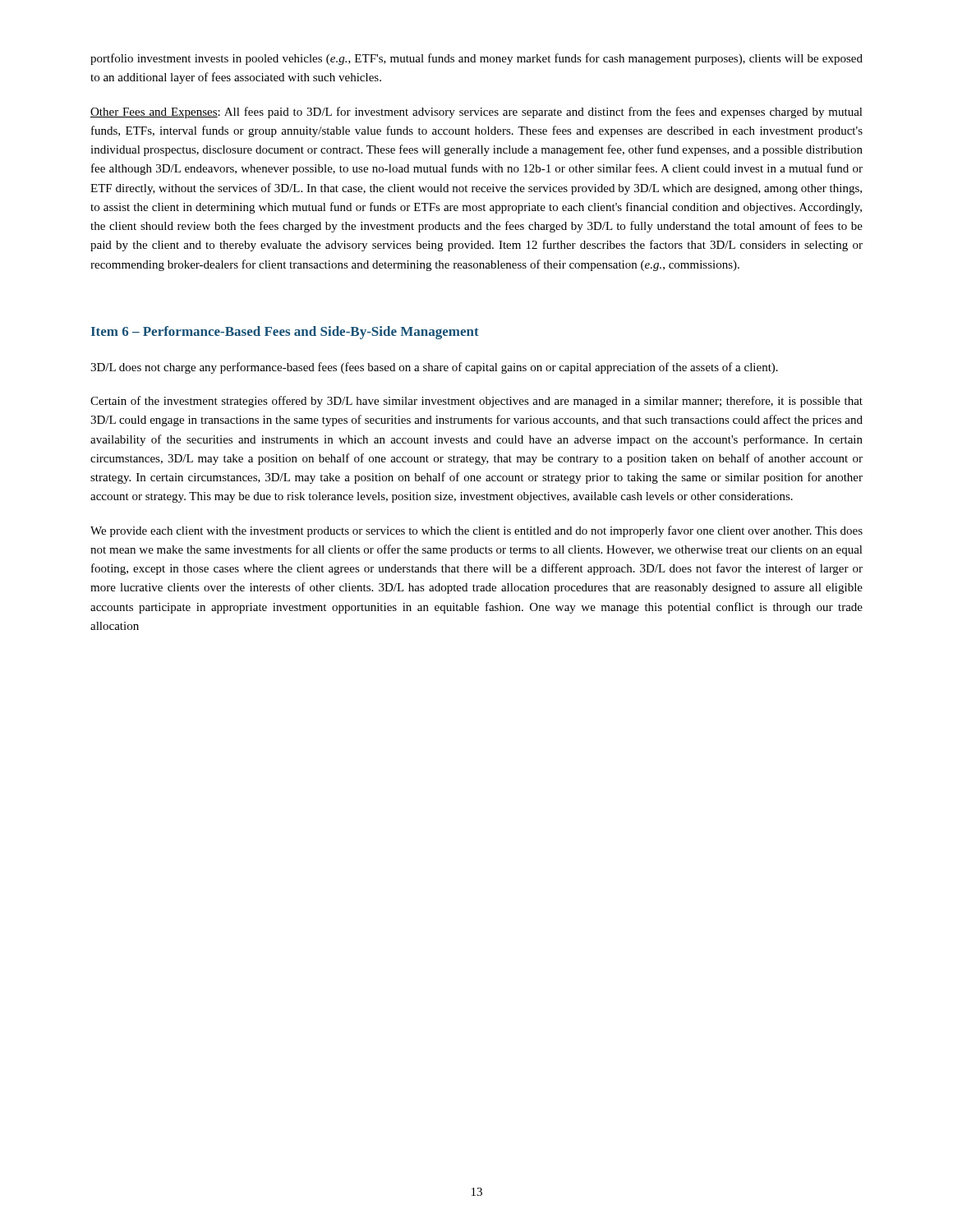The width and height of the screenshot is (953, 1232).
Task: Select the text block that says "Other Fees and Expenses: All"
Action: pyautogui.click(x=476, y=188)
